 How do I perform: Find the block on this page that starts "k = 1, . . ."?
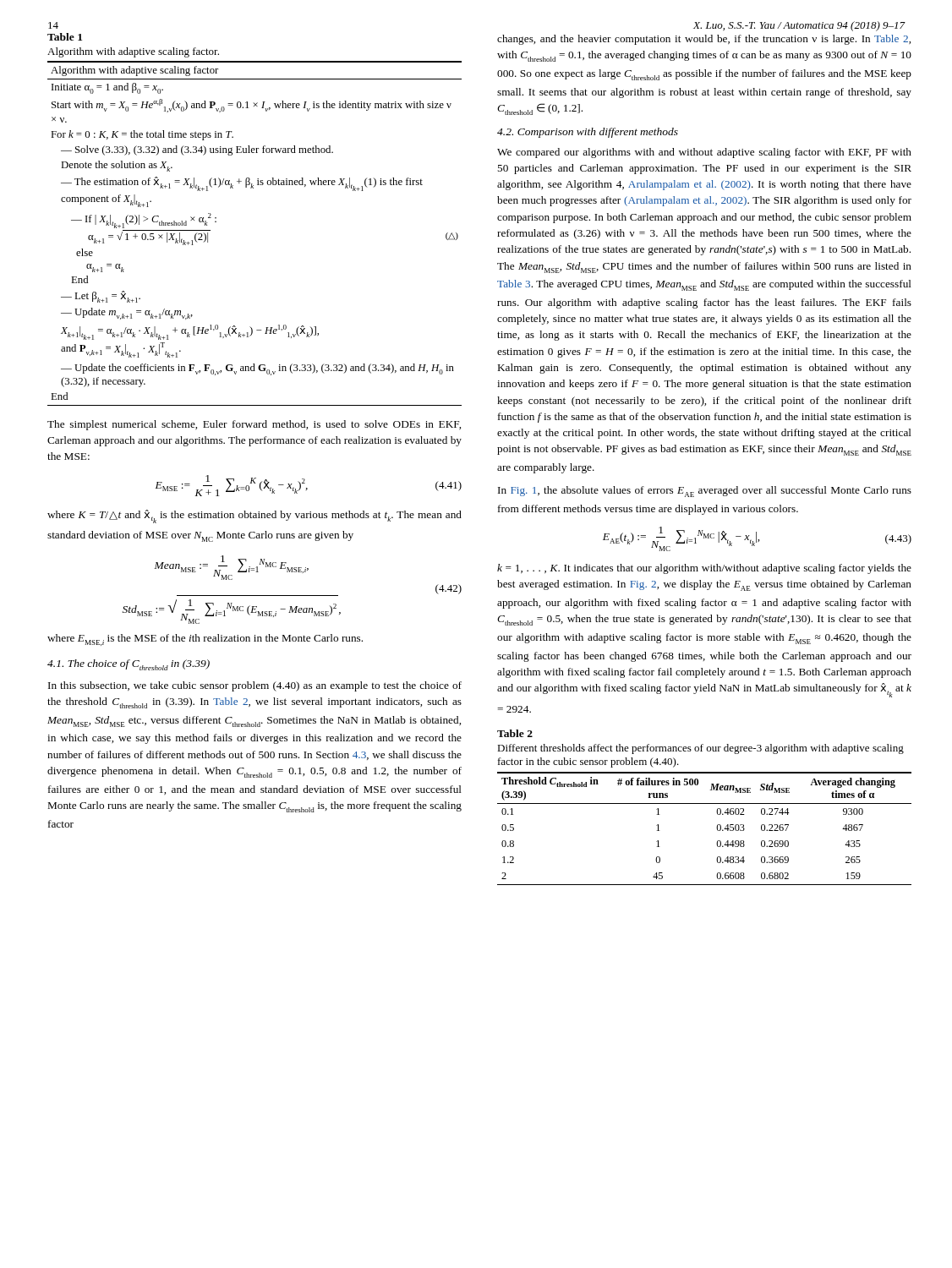704,638
